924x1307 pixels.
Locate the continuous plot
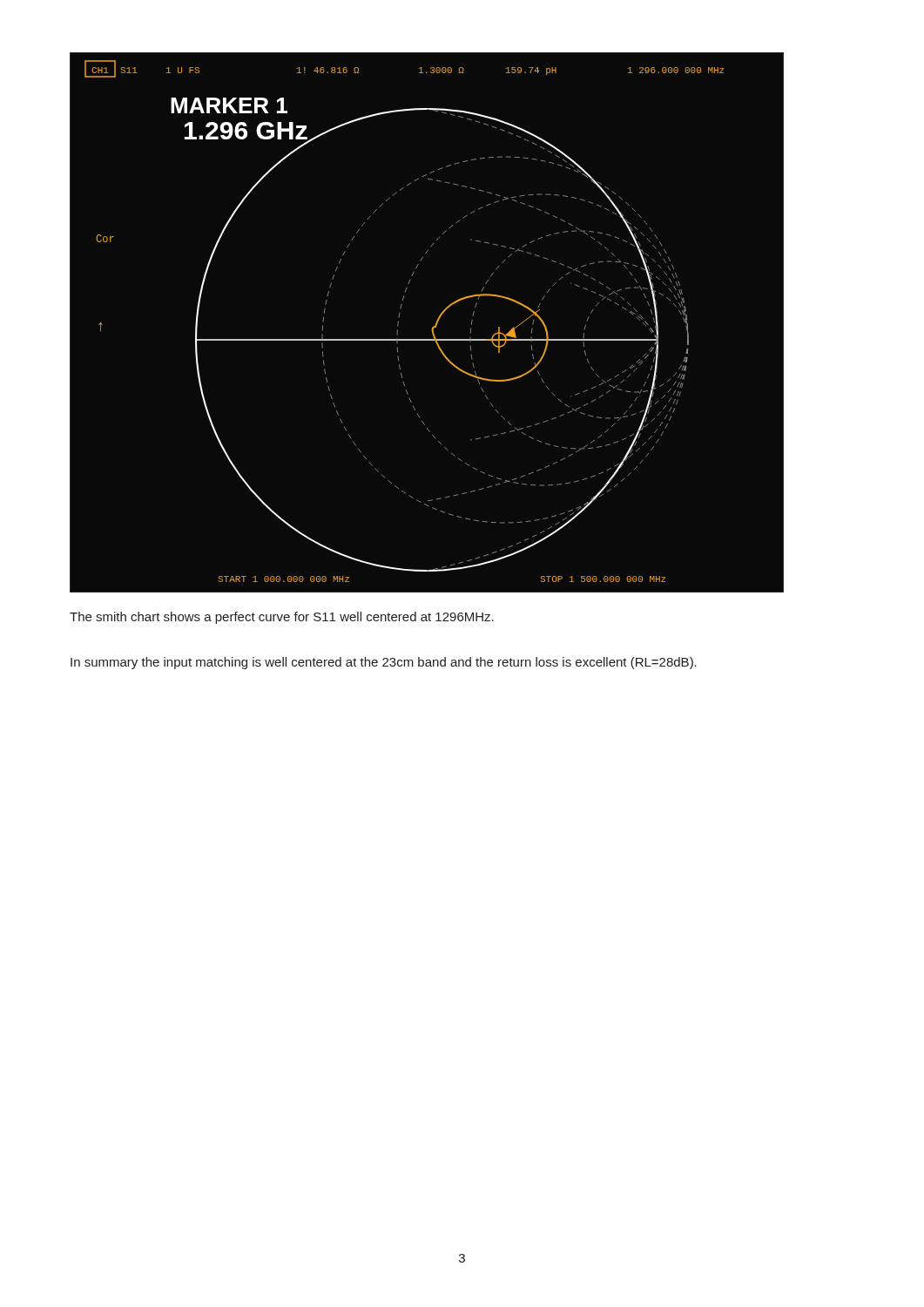427,324
